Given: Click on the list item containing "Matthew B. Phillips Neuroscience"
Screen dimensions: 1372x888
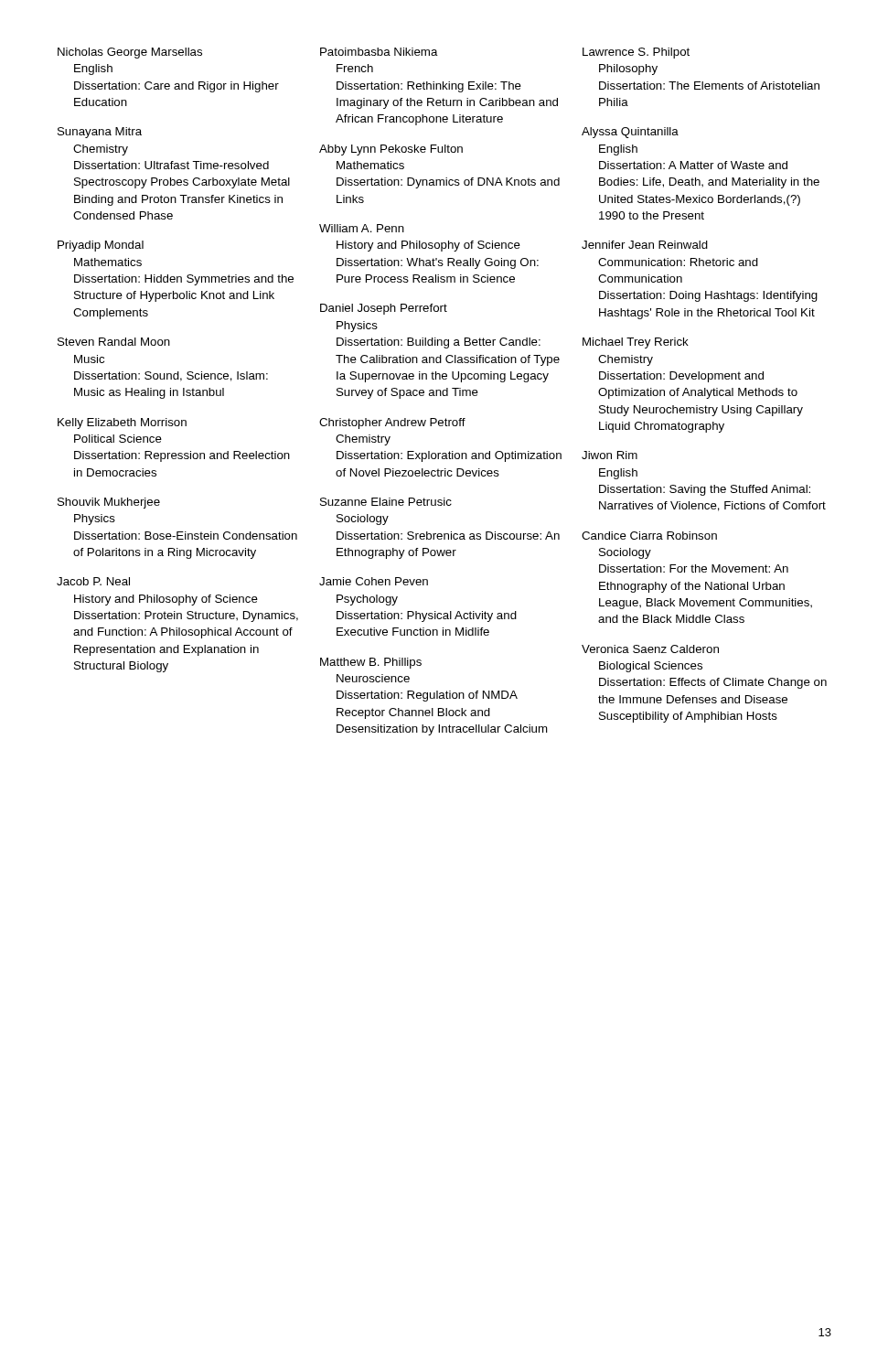Looking at the screenshot, I should (x=442, y=696).
